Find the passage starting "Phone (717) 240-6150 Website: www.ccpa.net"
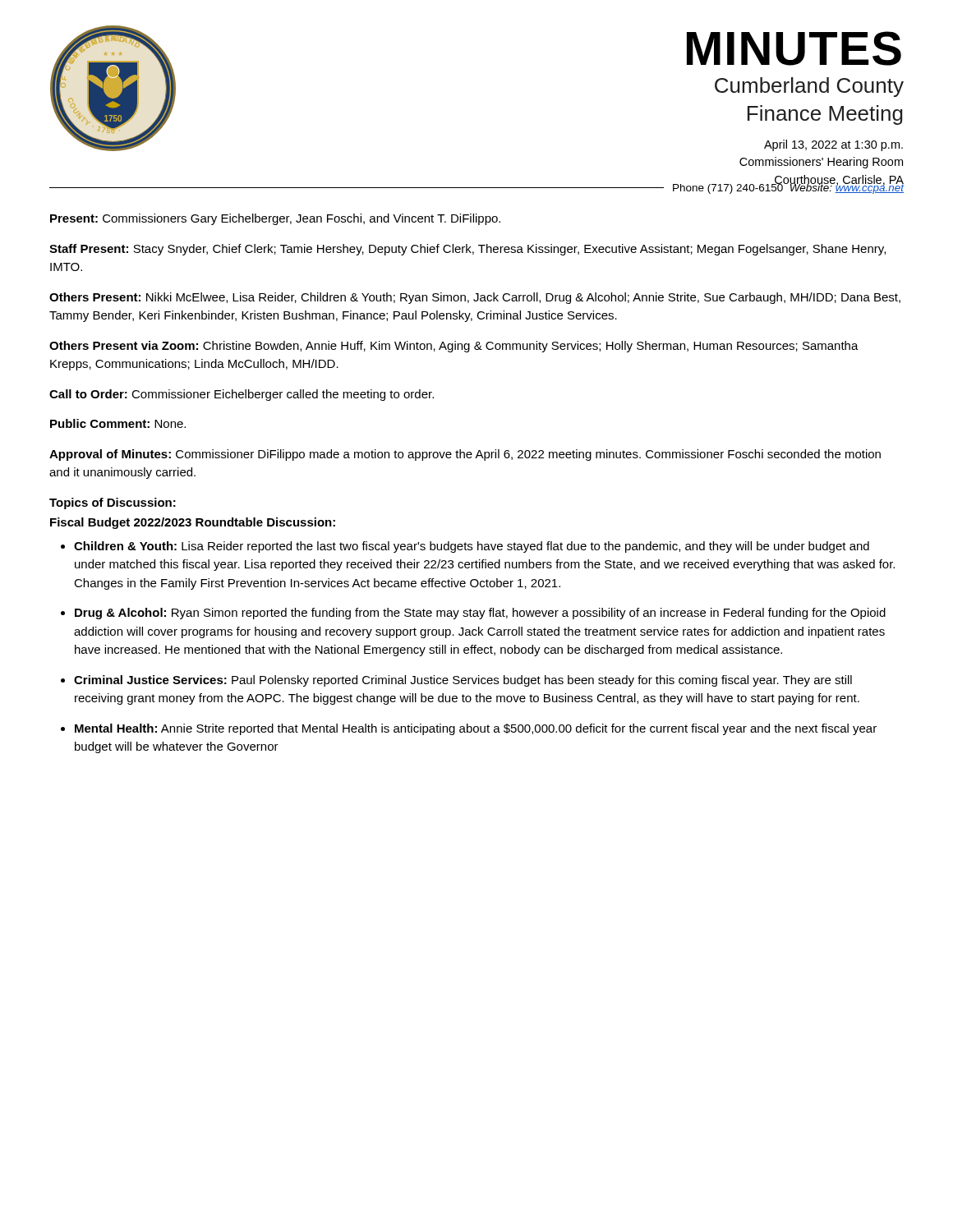This screenshot has height=1232, width=953. point(788,187)
